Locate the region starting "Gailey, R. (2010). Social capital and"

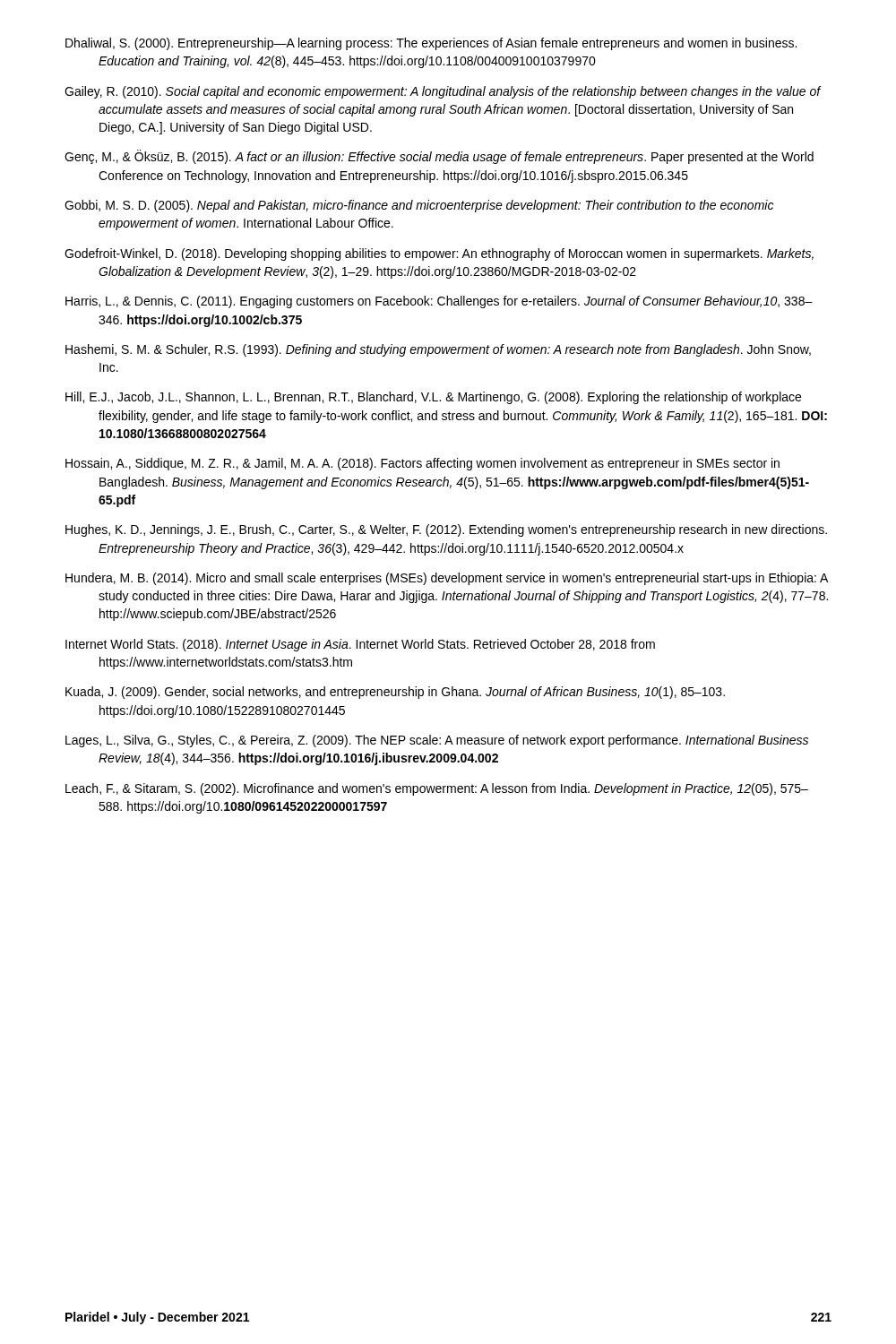(442, 109)
